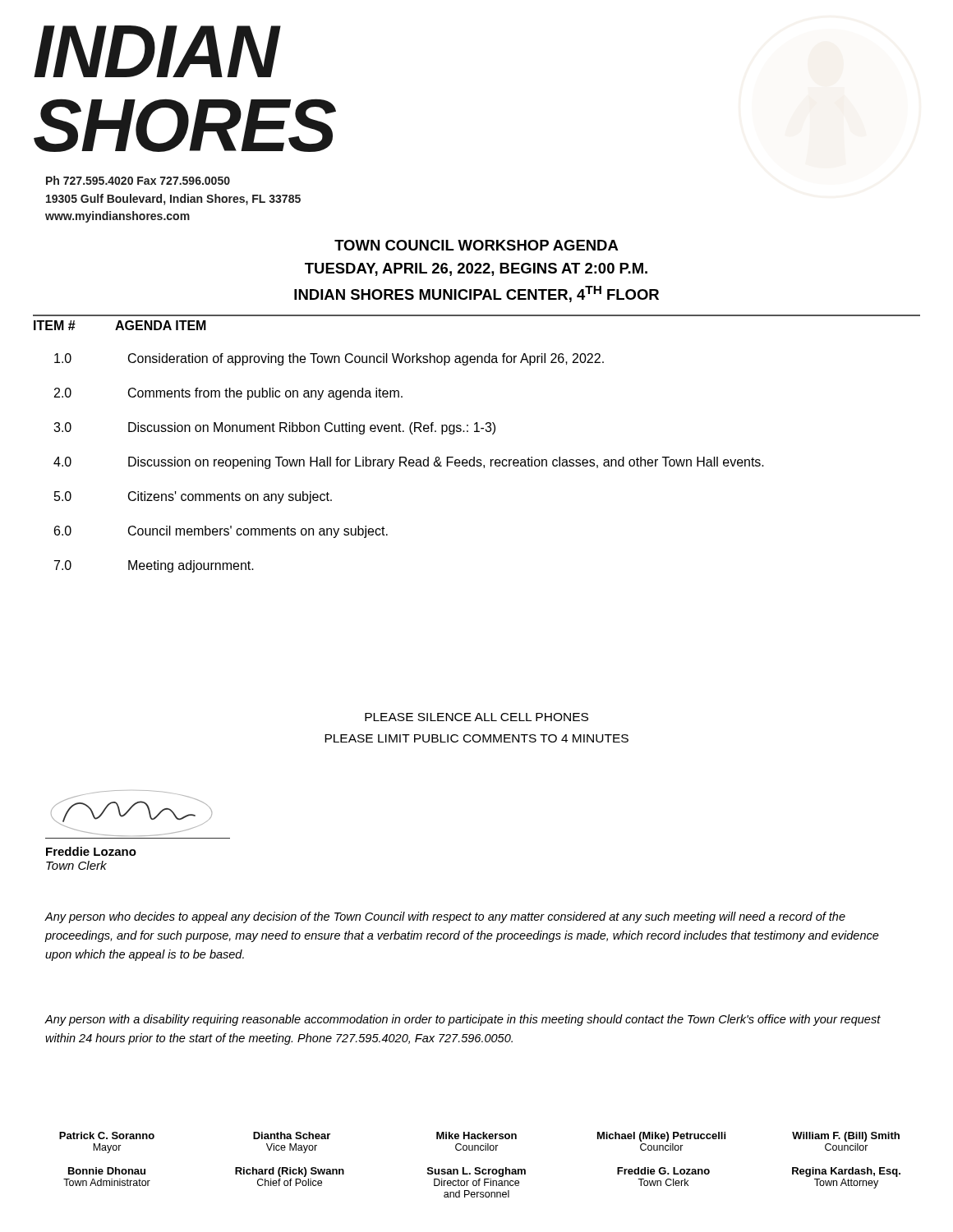Image resolution: width=953 pixels, height=1232 pixels.
Task: Navigate to the passage starting "2.0 Comments from the public on"
Action: pos(228,394)
